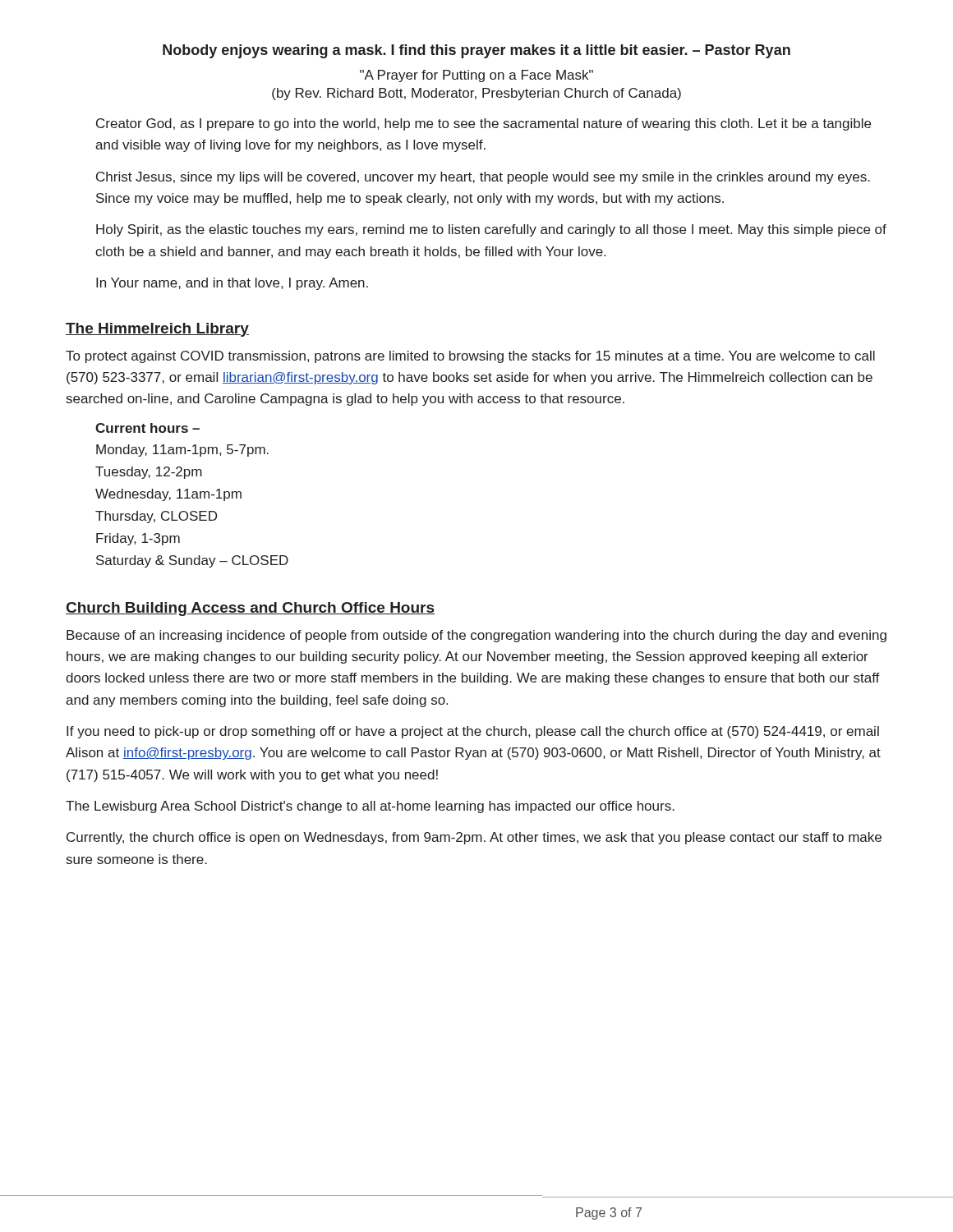Click on the text starting "Christ Jesus, since my lips will be"
This screenshot has width=953, height=1232.
(483, 188)
